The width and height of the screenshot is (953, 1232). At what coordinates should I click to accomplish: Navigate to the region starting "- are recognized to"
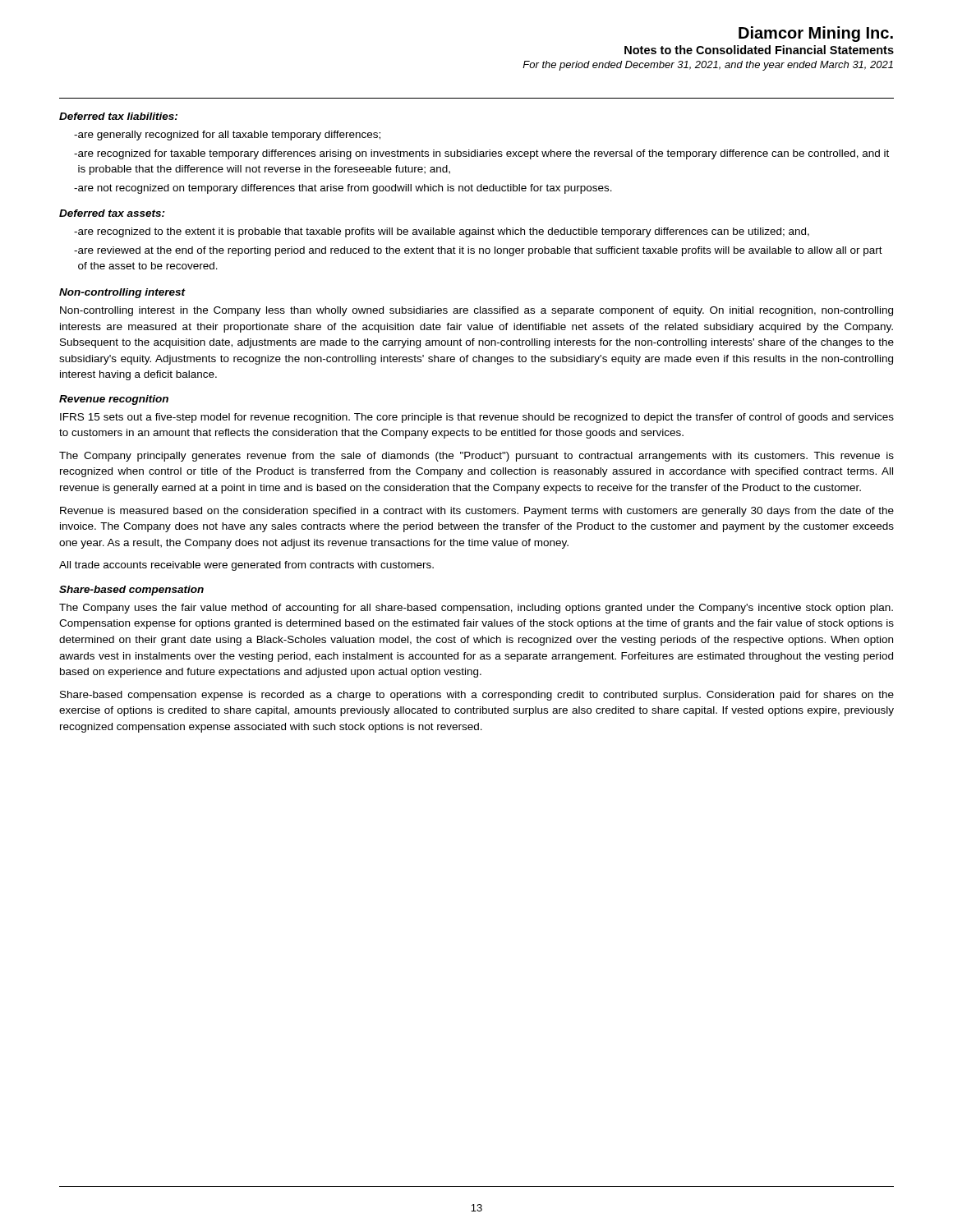tap(476, 232)
